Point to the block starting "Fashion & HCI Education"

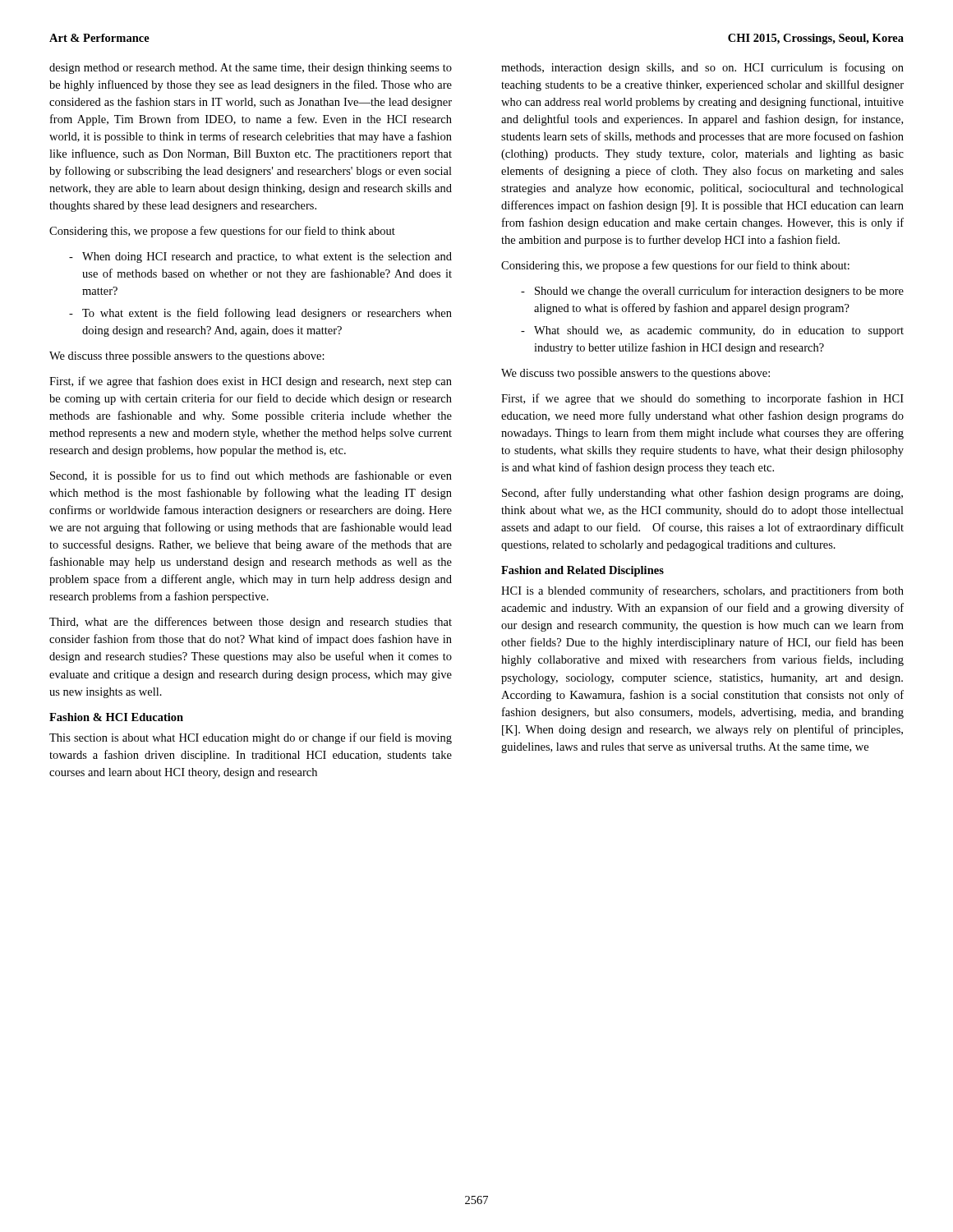click(x=116, y=717)
